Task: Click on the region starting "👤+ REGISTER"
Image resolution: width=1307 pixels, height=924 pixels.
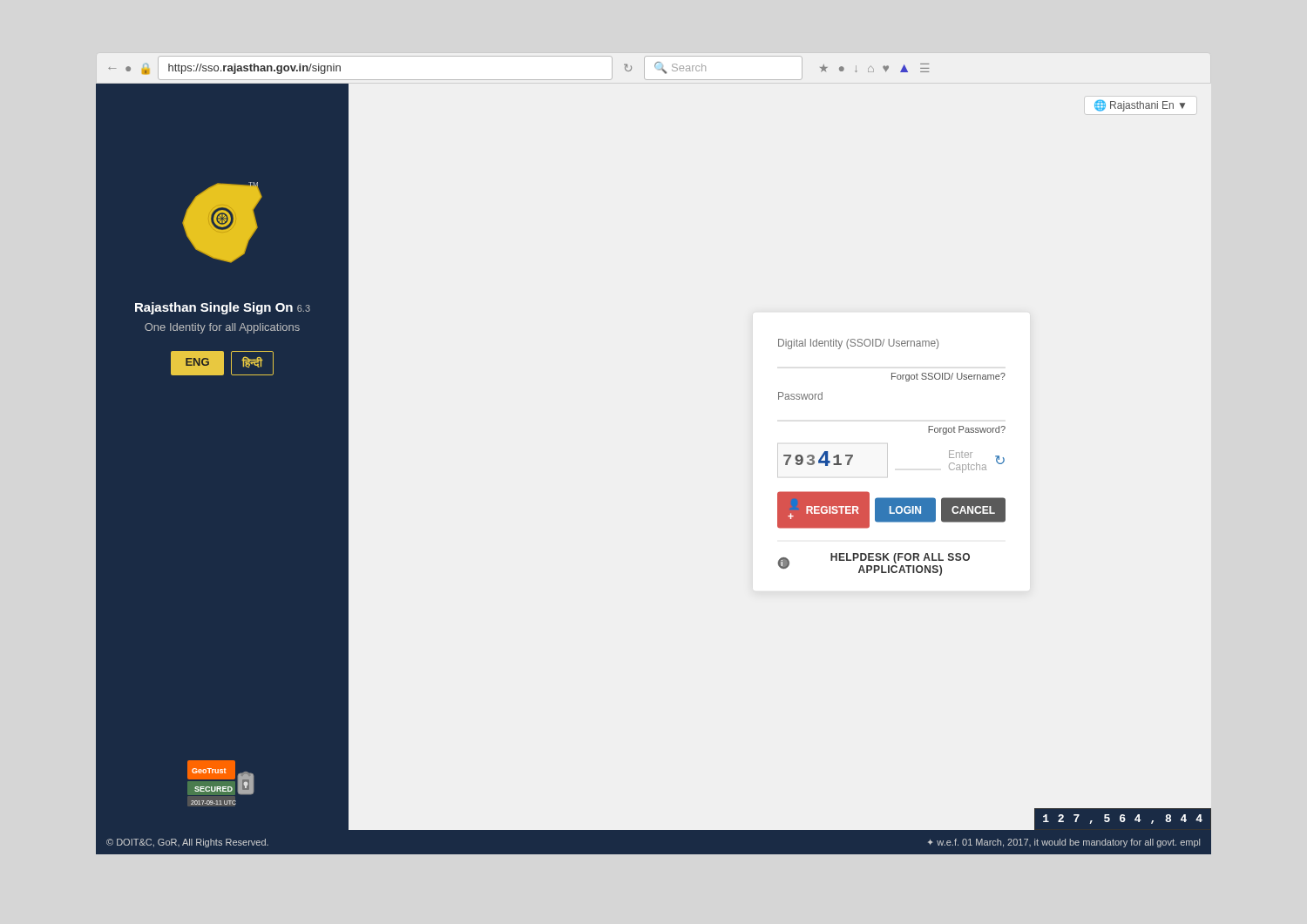Action: coord(823,509)
